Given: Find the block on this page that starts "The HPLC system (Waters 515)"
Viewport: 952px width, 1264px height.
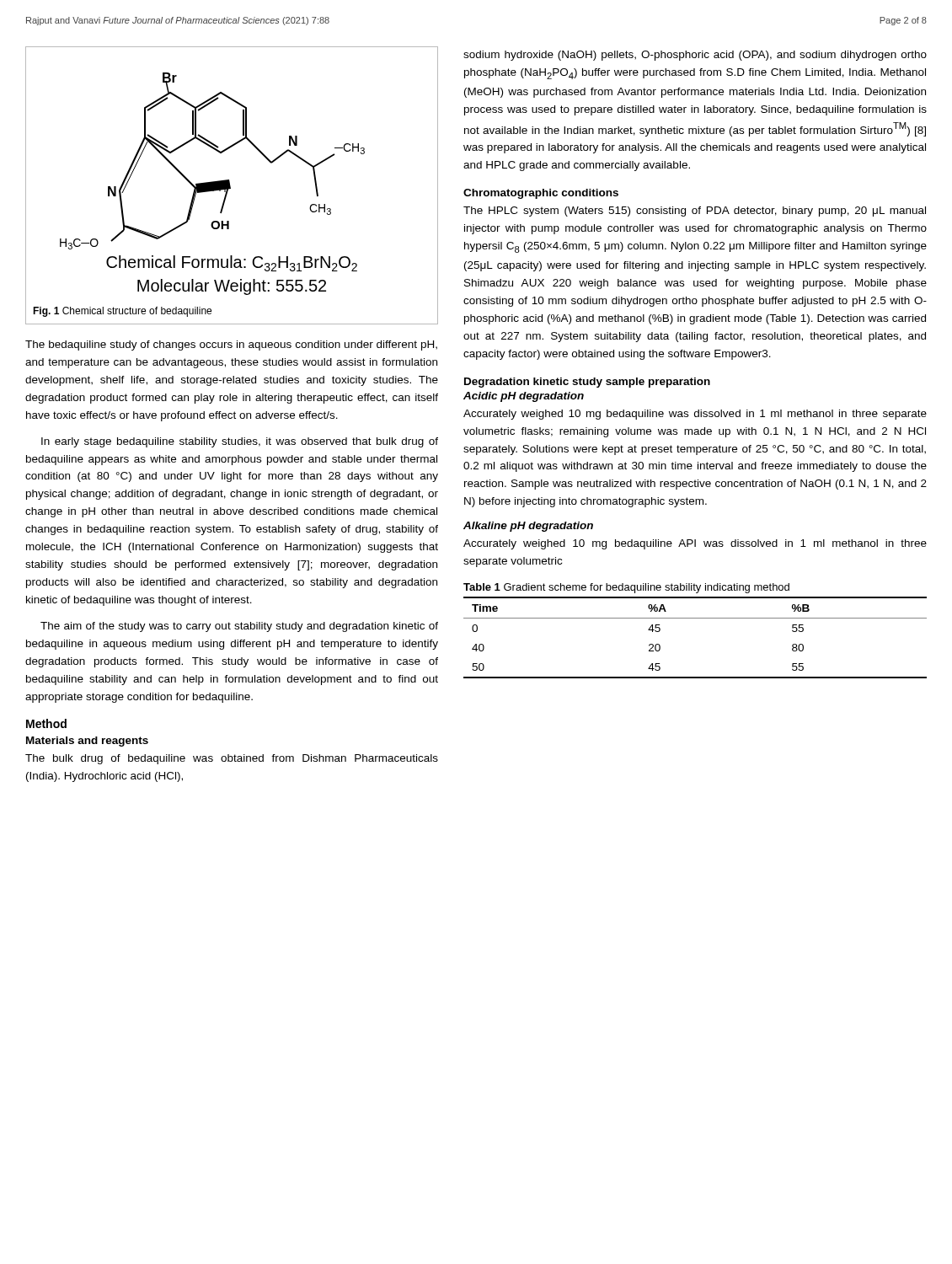Looking at the screenshot, I should point(695,282).
